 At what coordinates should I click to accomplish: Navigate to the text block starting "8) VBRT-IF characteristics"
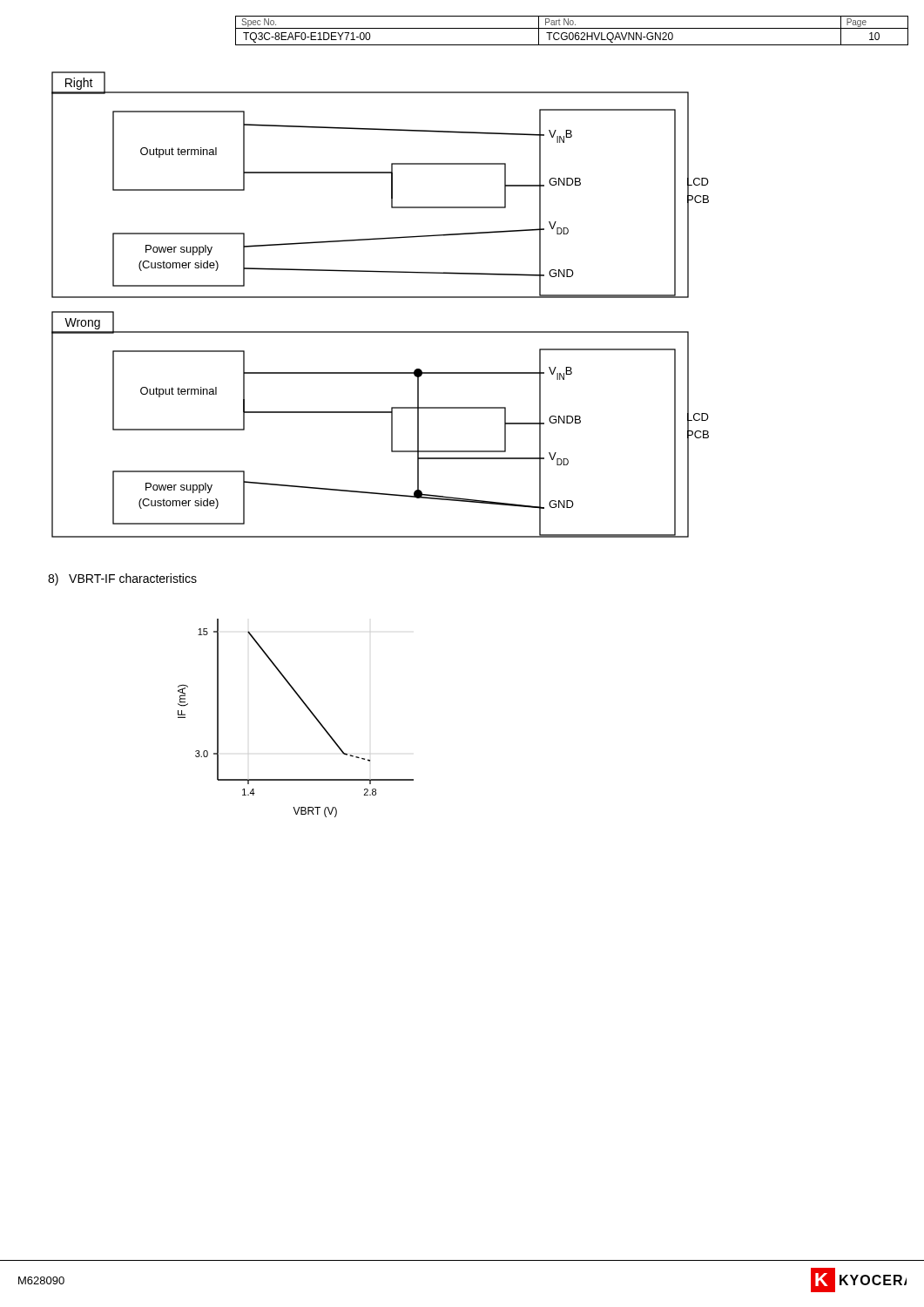[122, 579]
